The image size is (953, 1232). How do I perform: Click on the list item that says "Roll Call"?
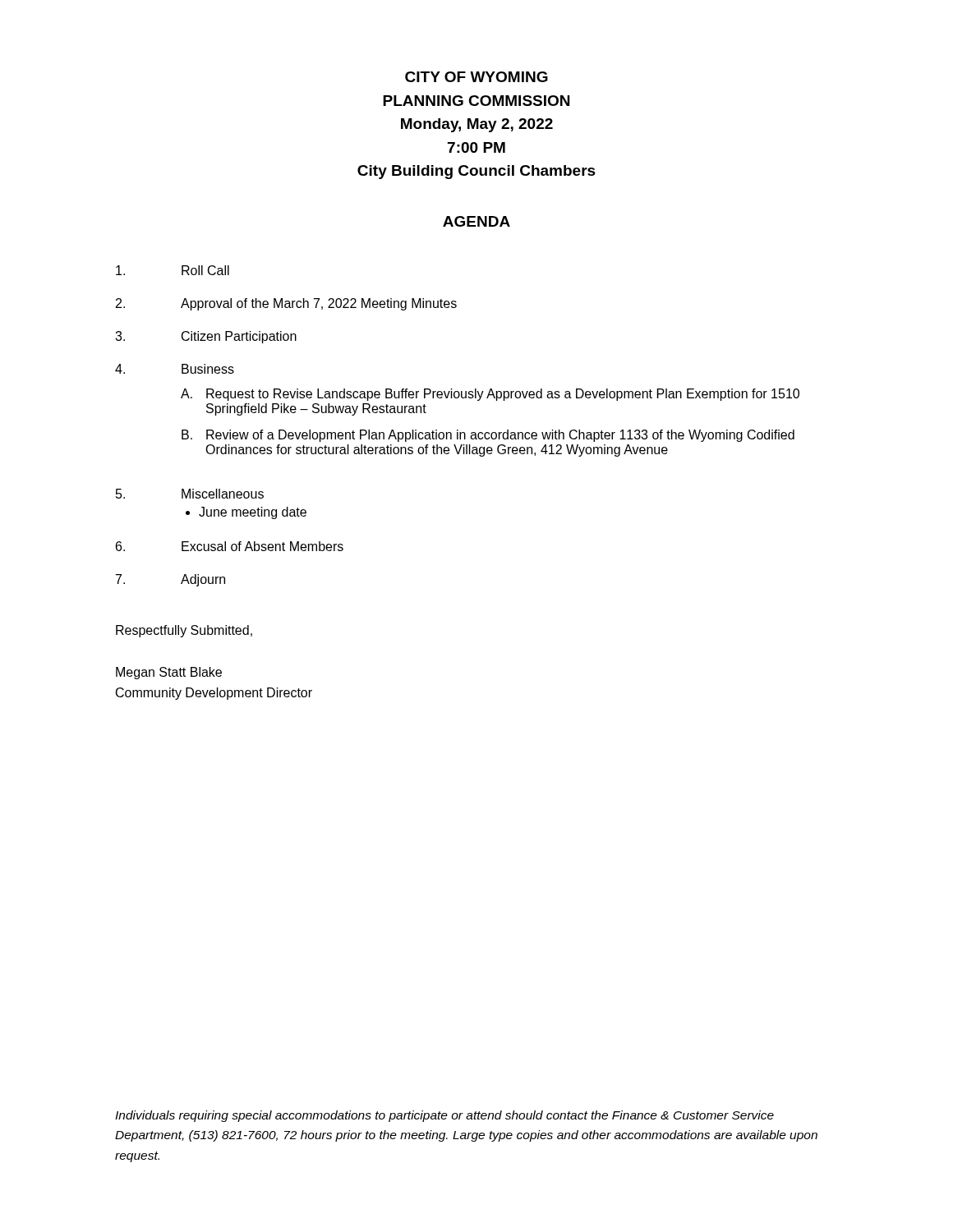119,270
